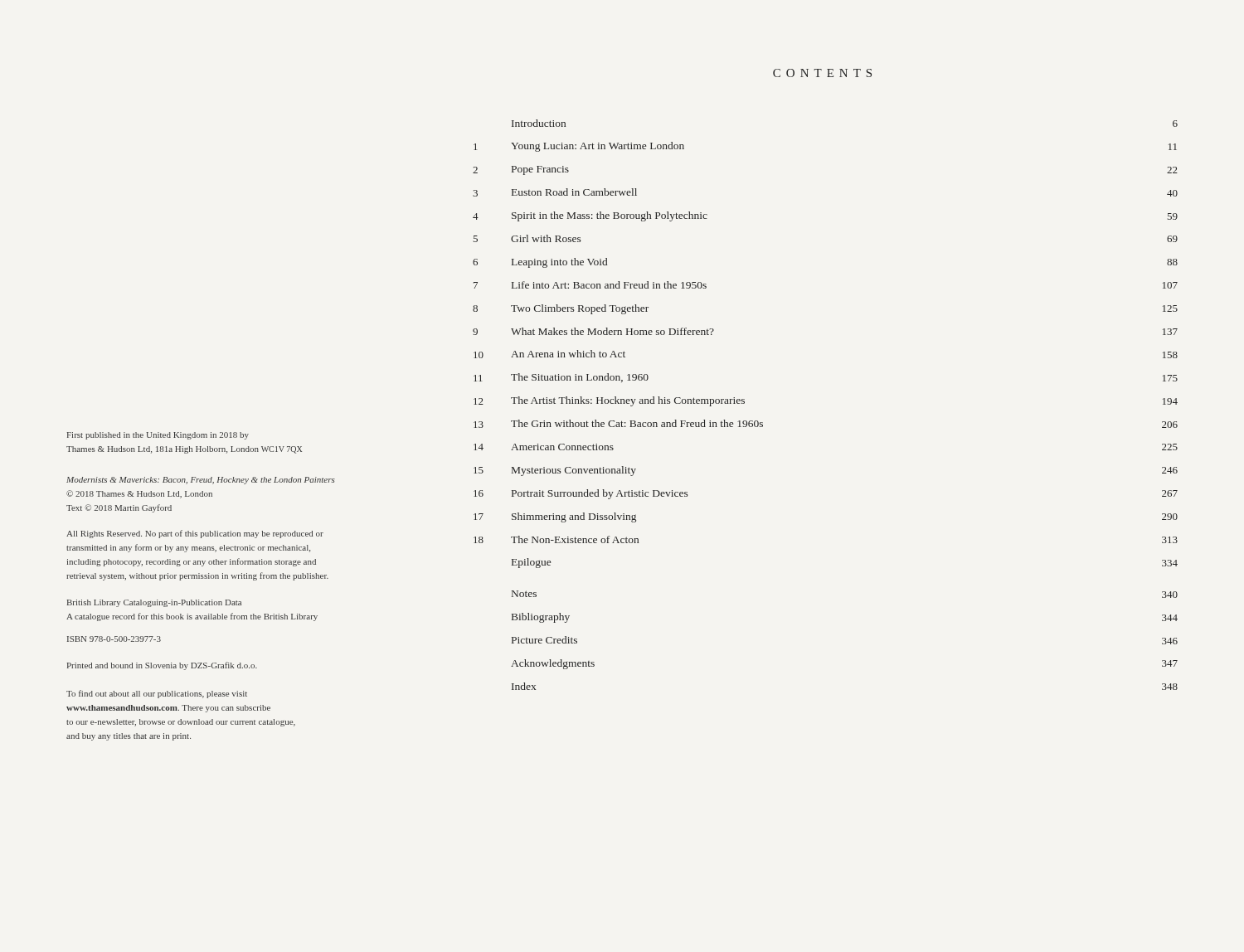Click on the text block starting "Modernists & Mavericks: Bacon, Freud, Hockney &"
Image resolution: width=1244 pixels, height=952 pixels.
tap(203, 494)
